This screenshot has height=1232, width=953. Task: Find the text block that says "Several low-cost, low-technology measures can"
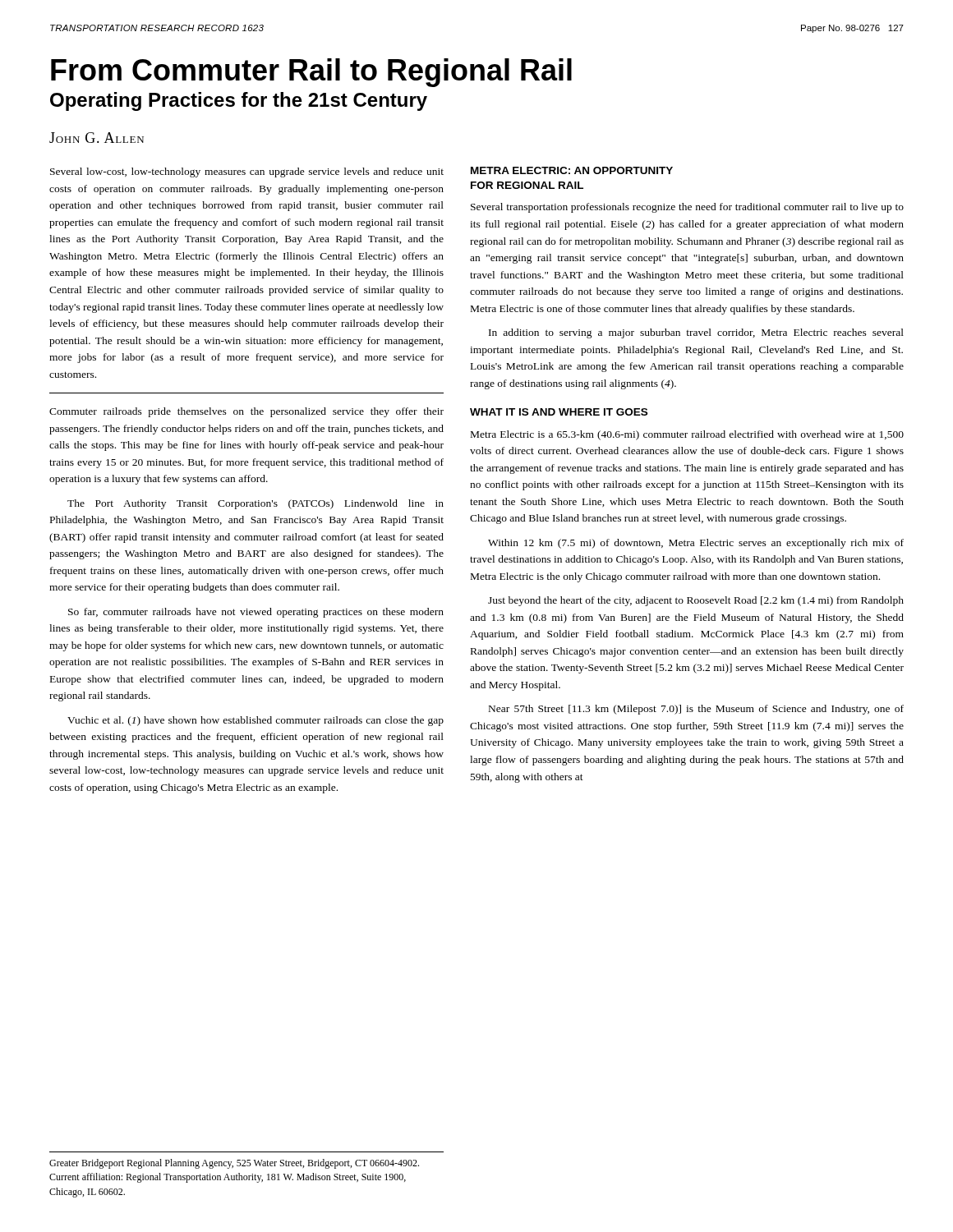(x=246, y=273)
